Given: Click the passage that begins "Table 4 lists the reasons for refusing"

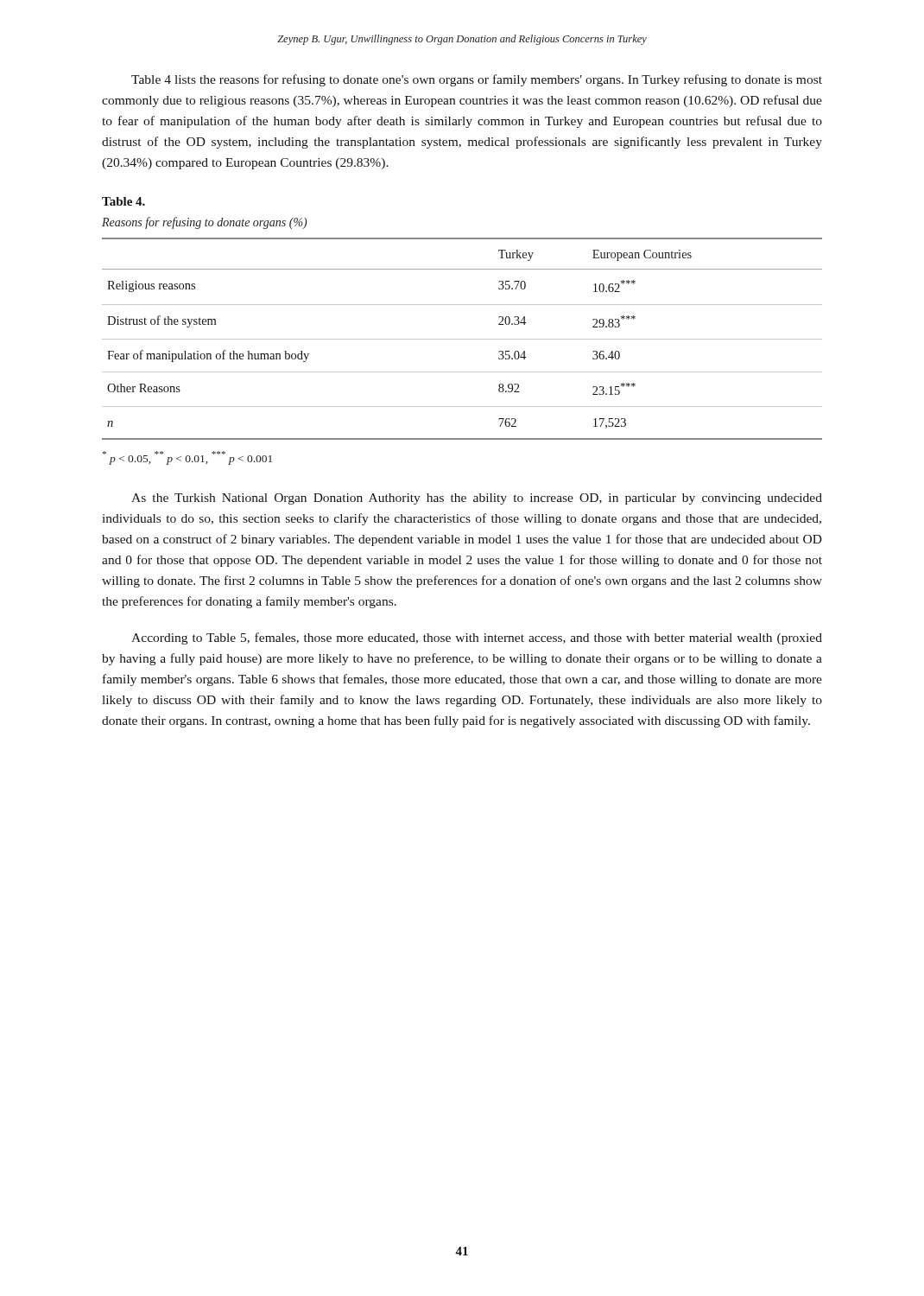Looking at the screenshot, I should point(462,121).
